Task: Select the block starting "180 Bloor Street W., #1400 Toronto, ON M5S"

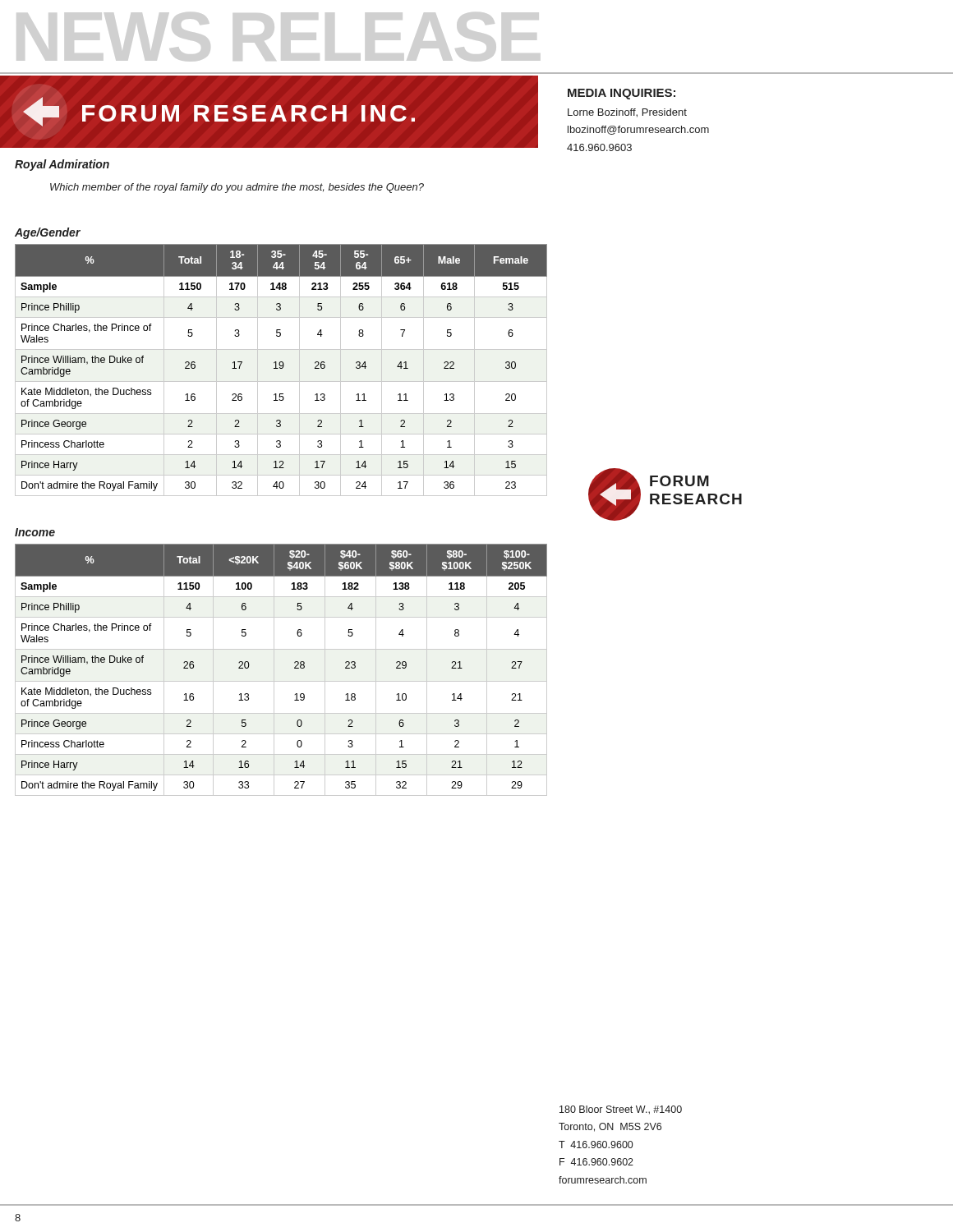Action: click(620, 1145)
